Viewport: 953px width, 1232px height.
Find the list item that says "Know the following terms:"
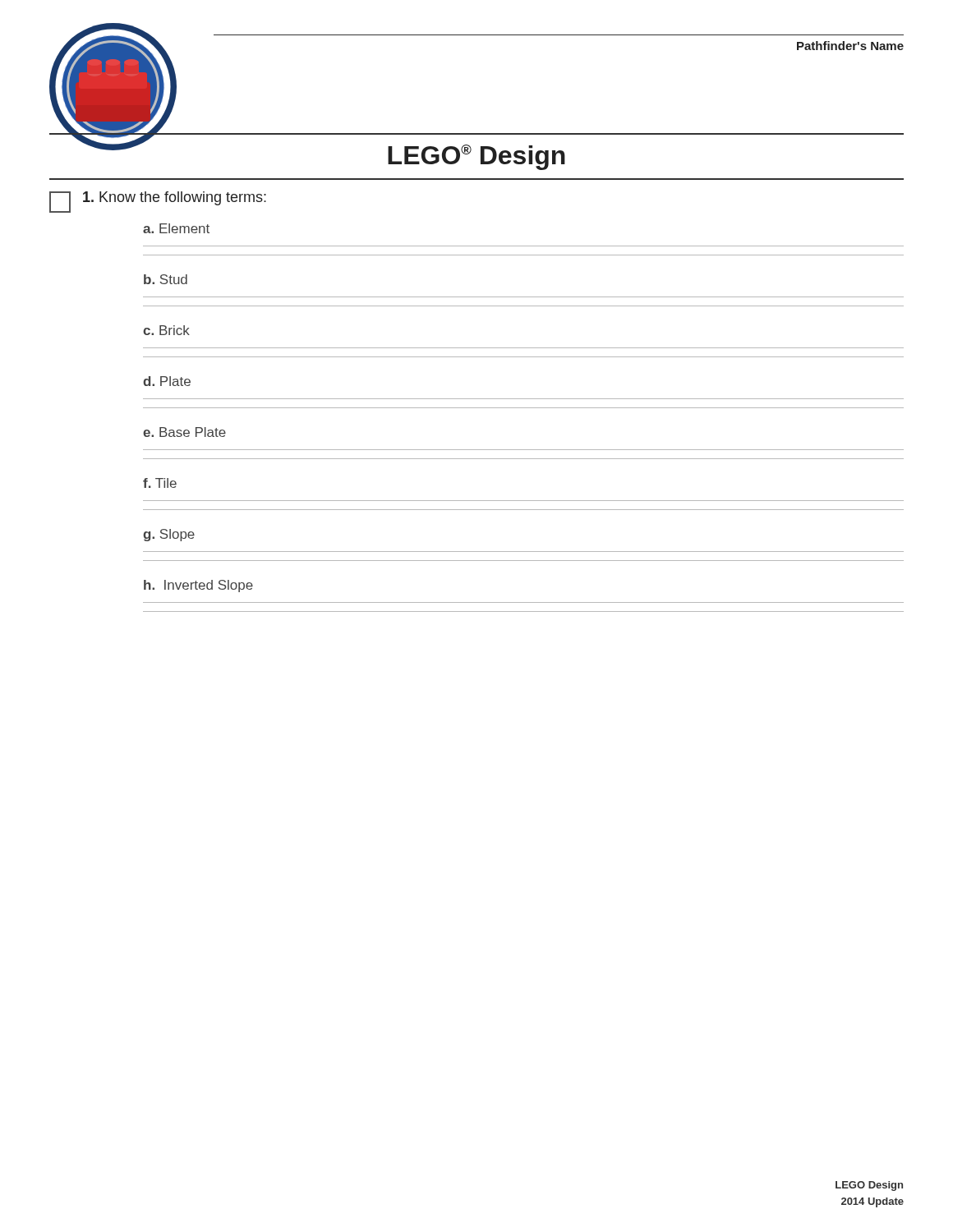[158, 201]
